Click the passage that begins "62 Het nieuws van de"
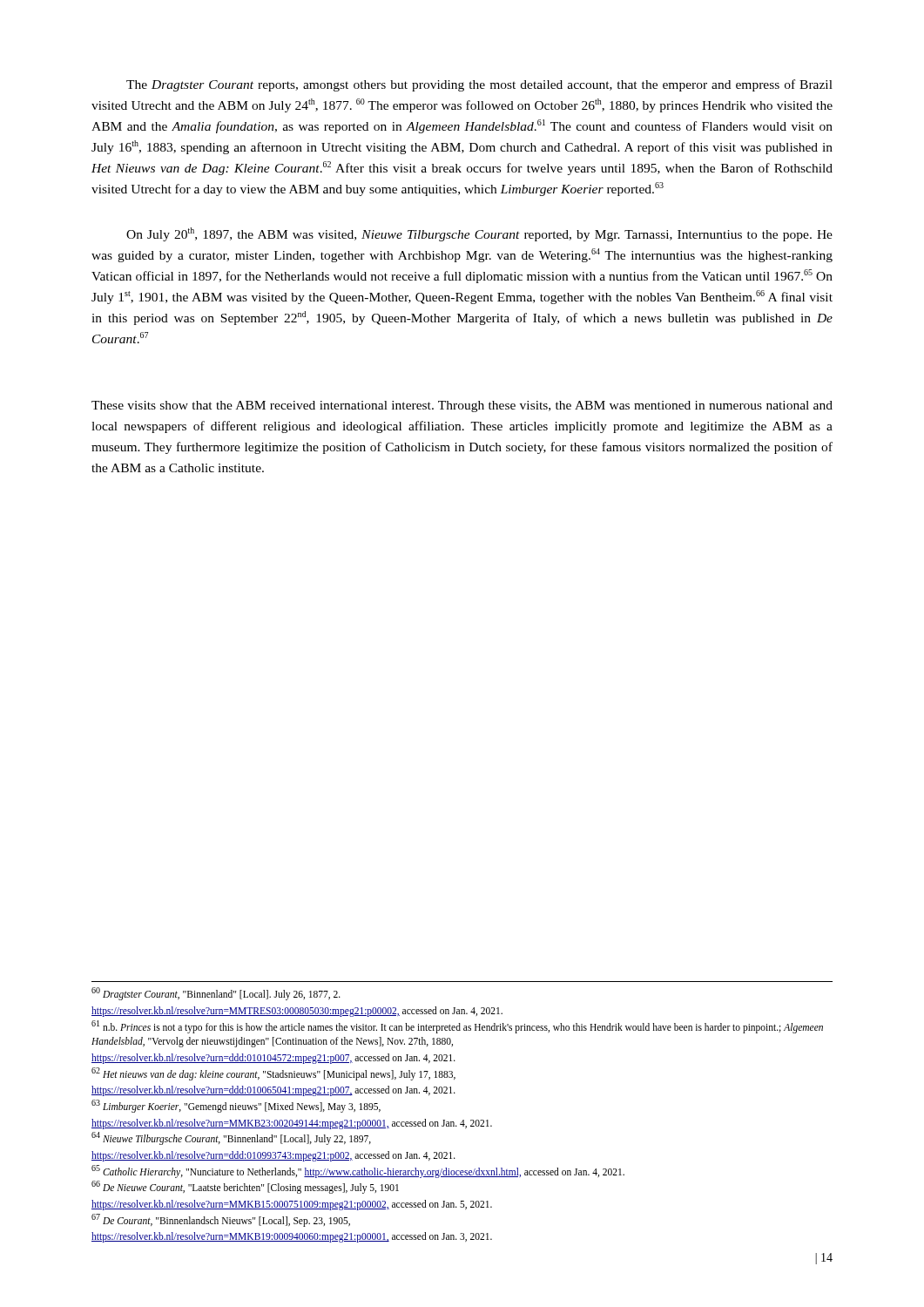This screenshot has width=924, height=1307. pos(462,1082)
